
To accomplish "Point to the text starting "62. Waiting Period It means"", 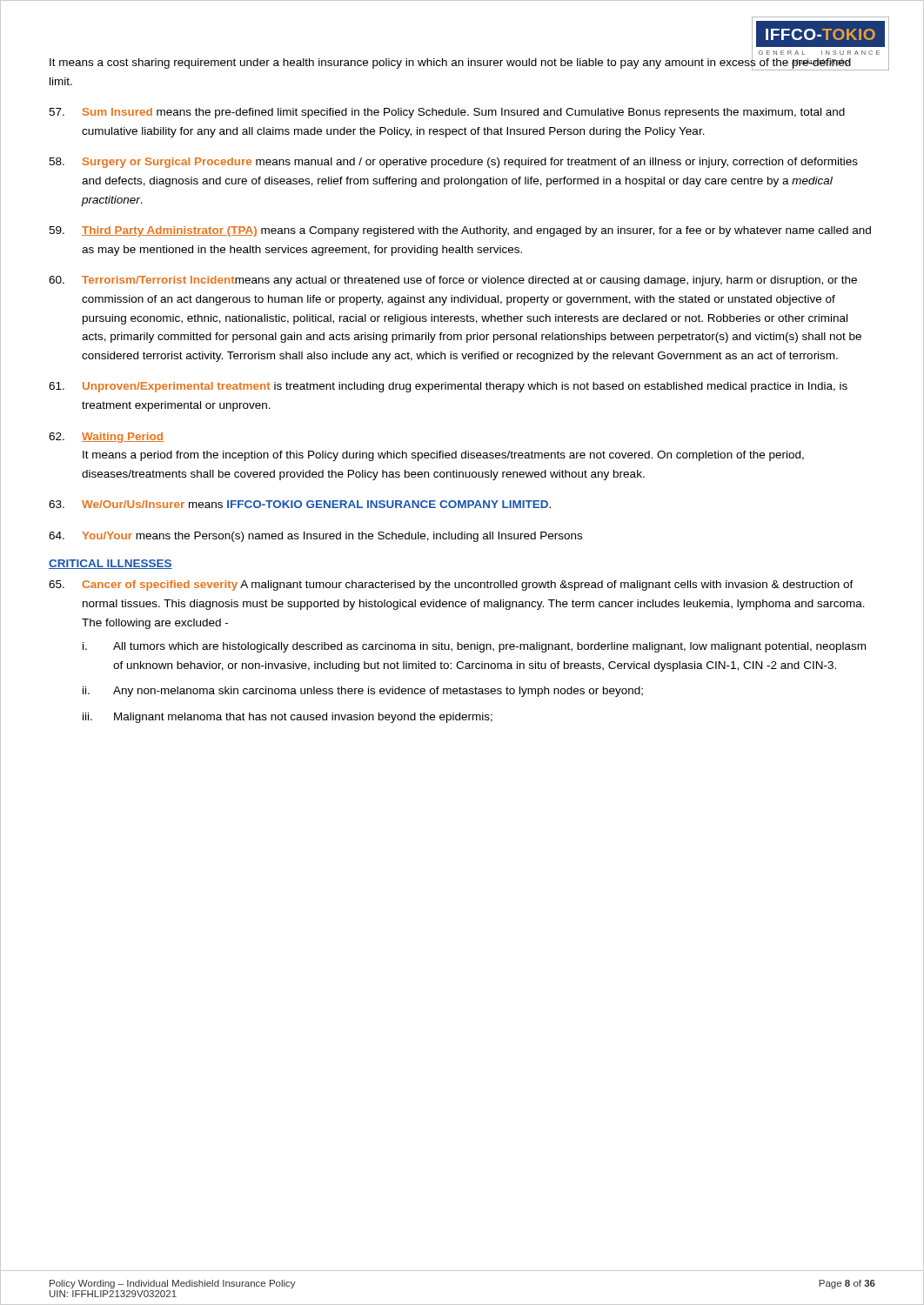I will [x=462, y=455].
